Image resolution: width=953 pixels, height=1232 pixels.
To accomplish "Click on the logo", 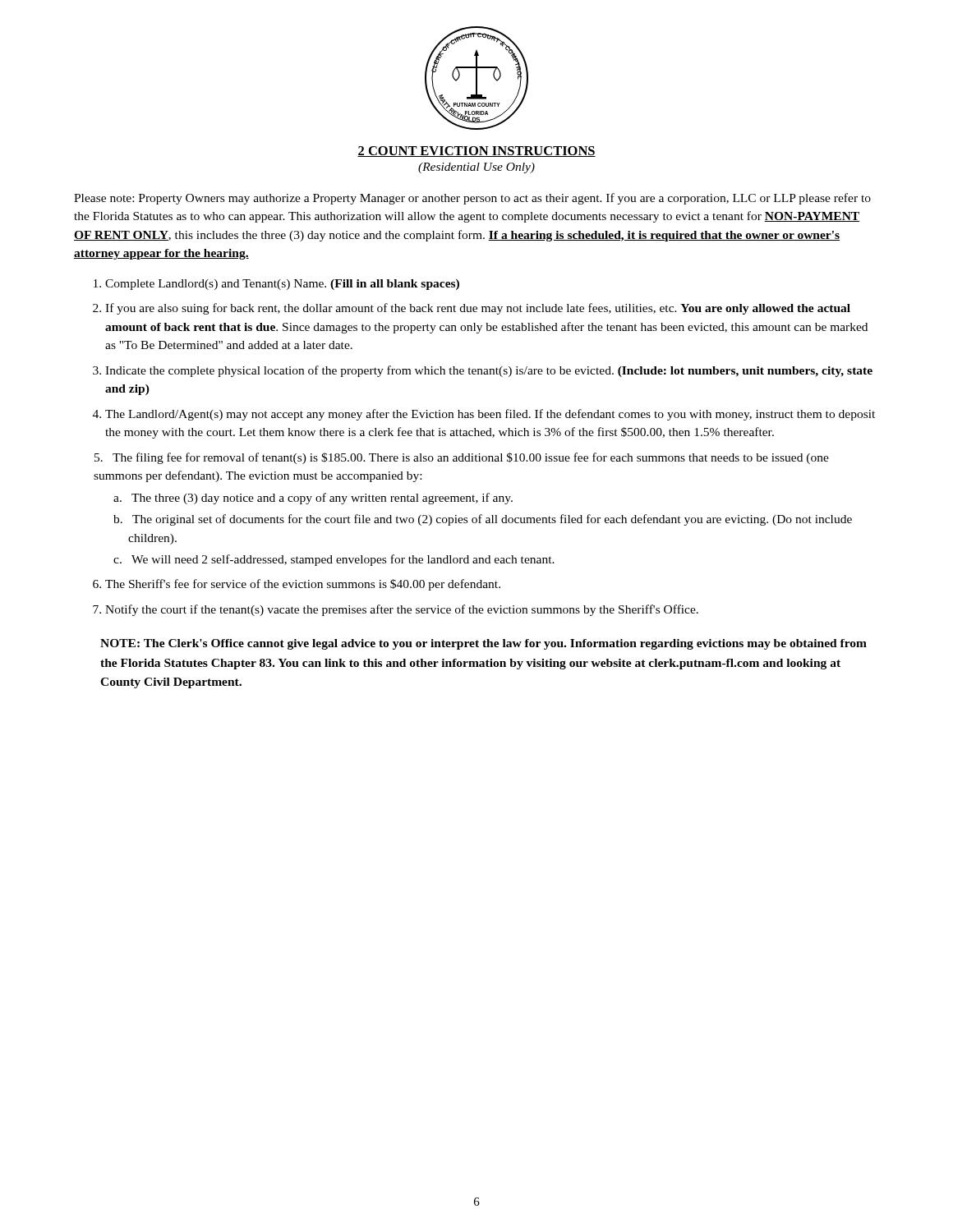I will (476, 80).
